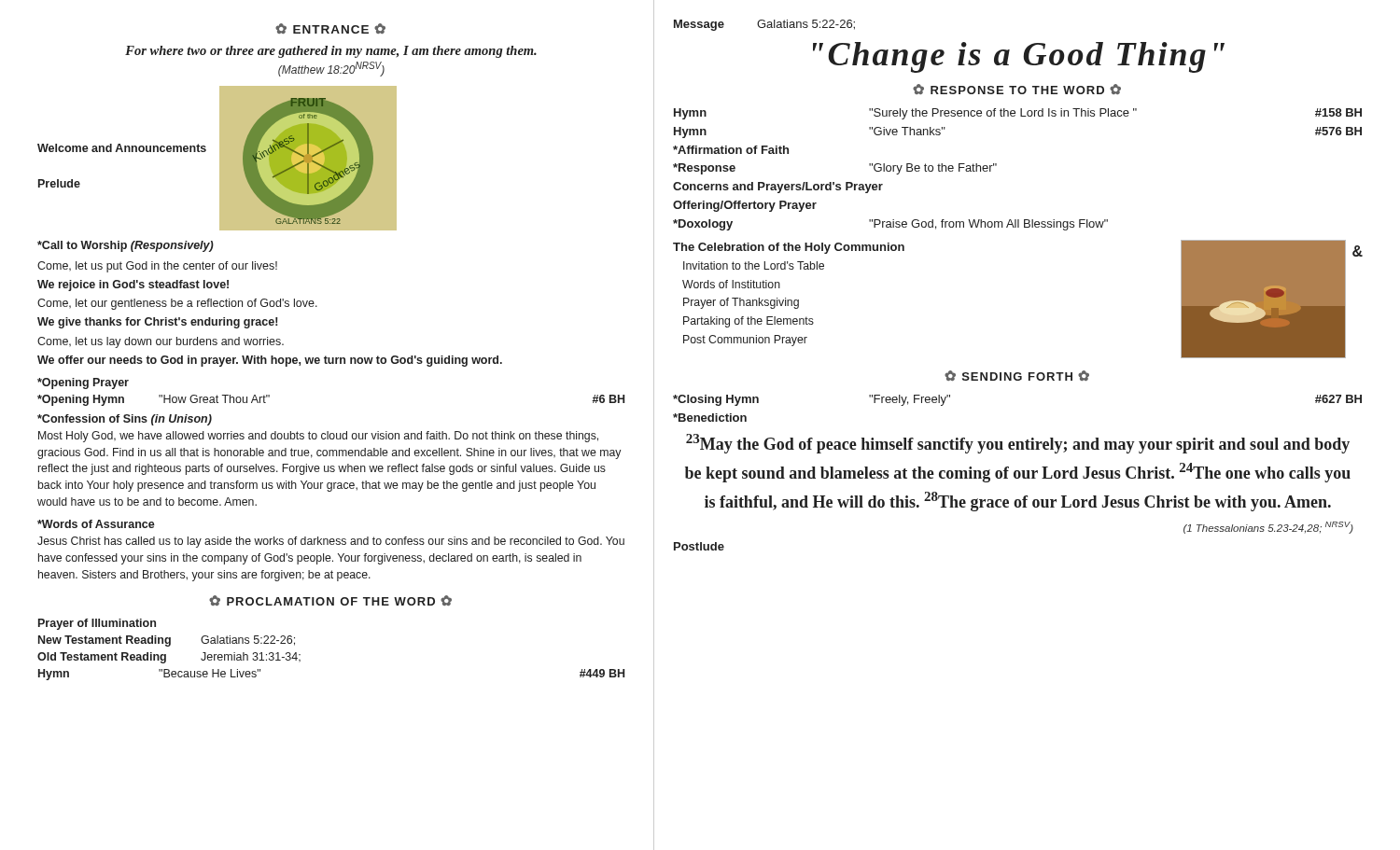The height and width of the screenshot is (850, 1400).
Task: Where does it say "Words of Institution"?
Action: click(731, 284)
